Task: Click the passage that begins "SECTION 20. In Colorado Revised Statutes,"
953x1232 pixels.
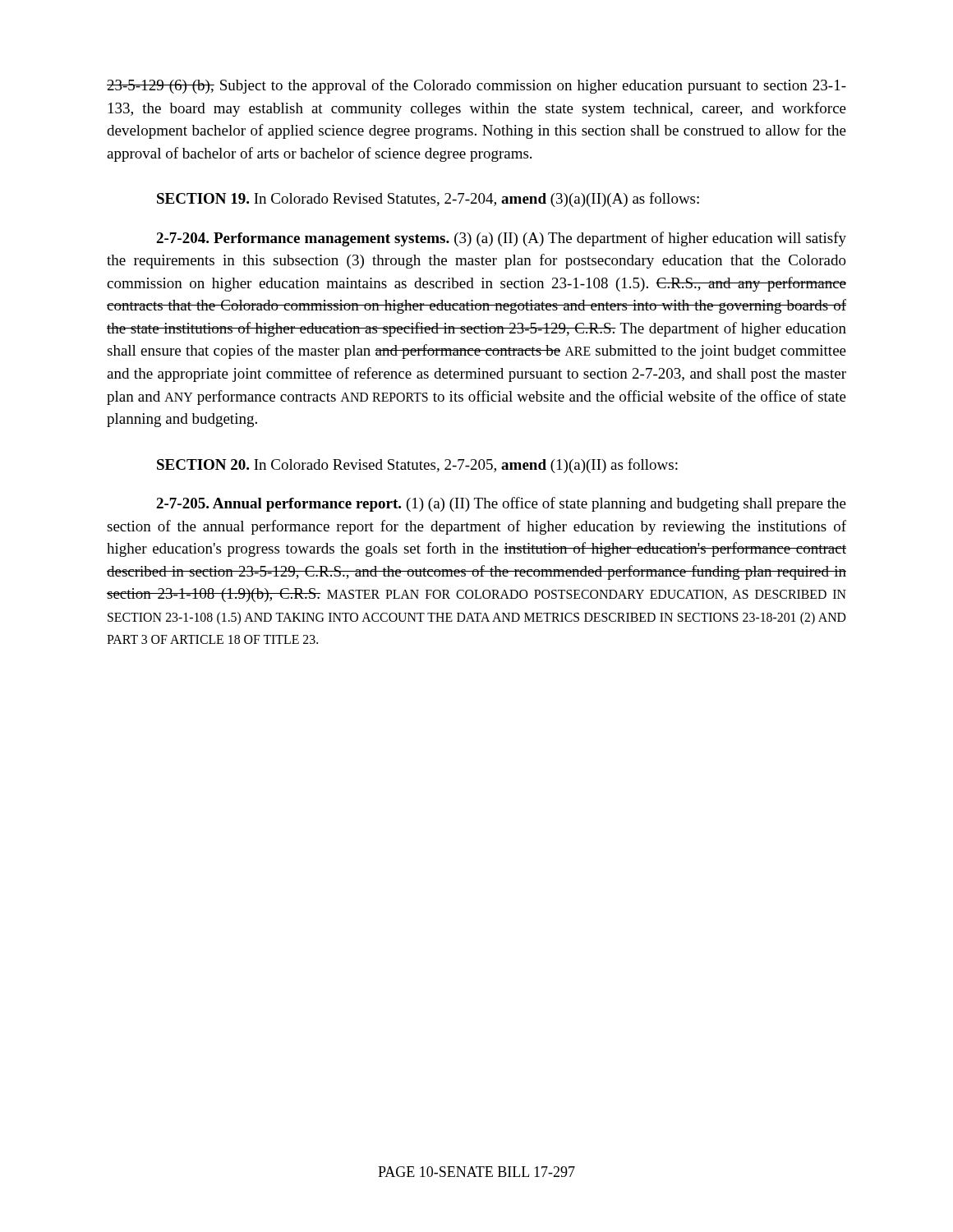Action: pyautogui.click(x=476, y=464)
